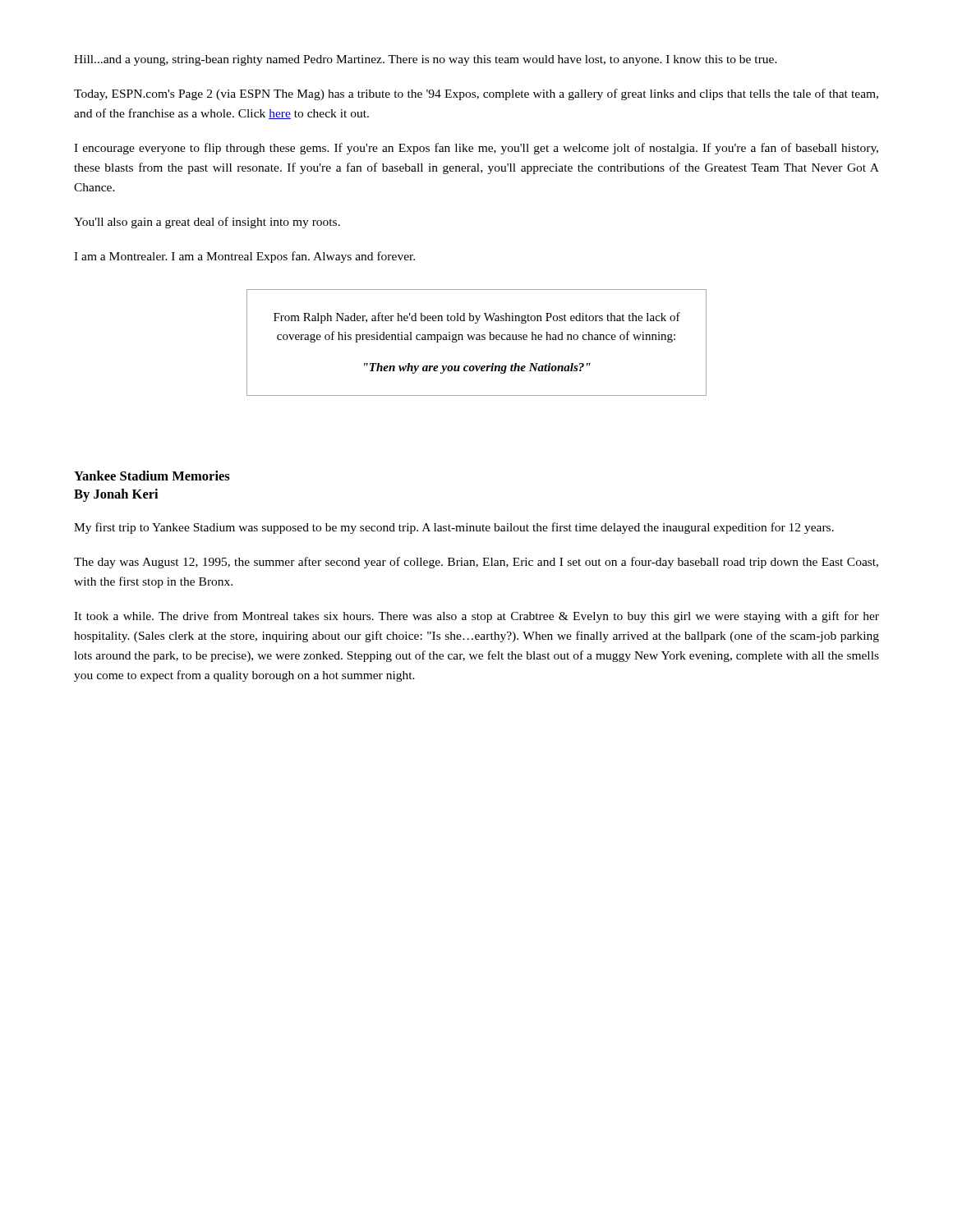Locate the text block that reads "Hill...and a young, string-bean righty named Pedro"
This screenshot has width=953, height=1232.
[x=426, y=59]
